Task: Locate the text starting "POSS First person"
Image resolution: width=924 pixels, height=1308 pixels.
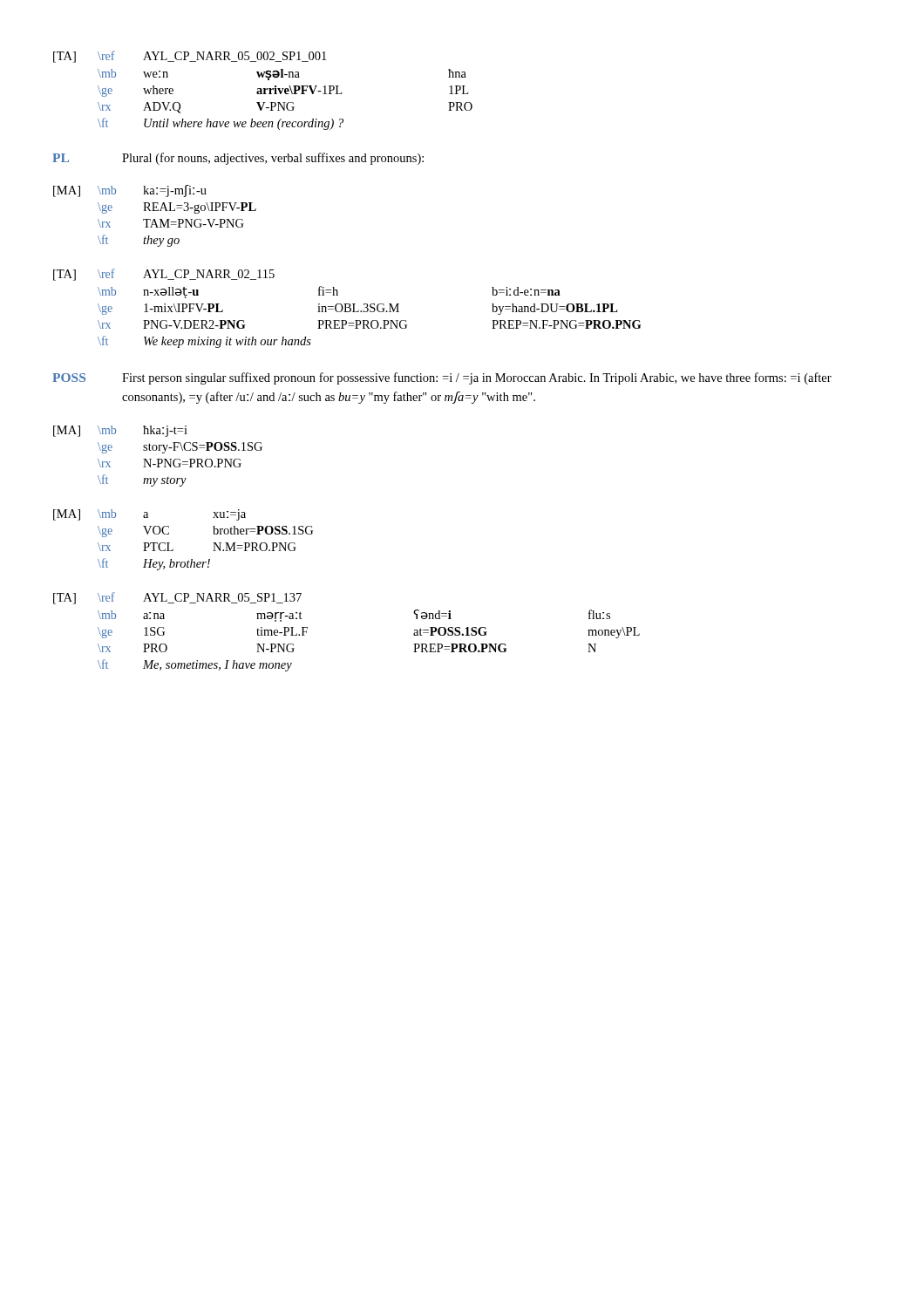Action: [x=462, y=388]
